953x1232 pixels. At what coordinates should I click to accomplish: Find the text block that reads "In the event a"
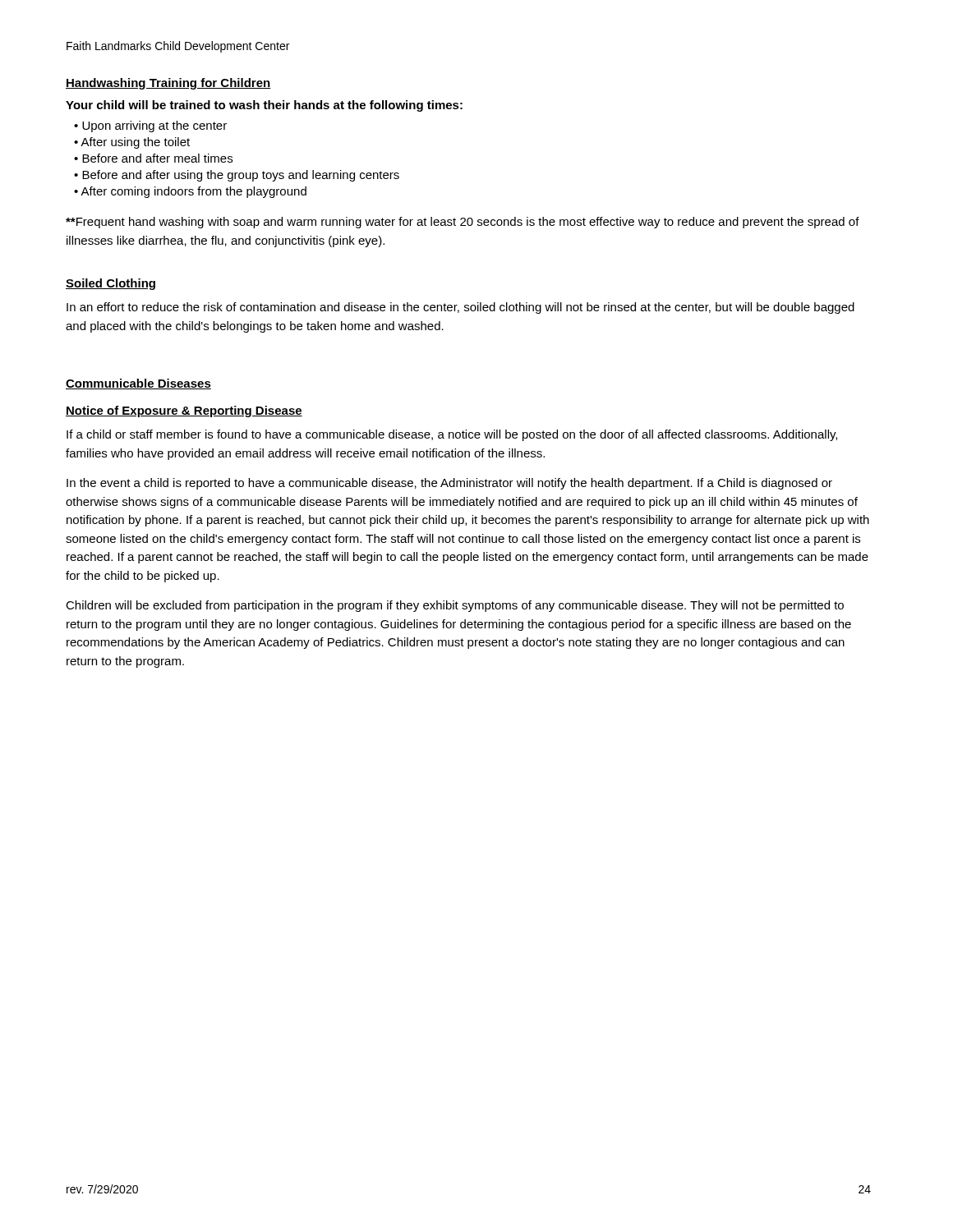click(468, 529)
